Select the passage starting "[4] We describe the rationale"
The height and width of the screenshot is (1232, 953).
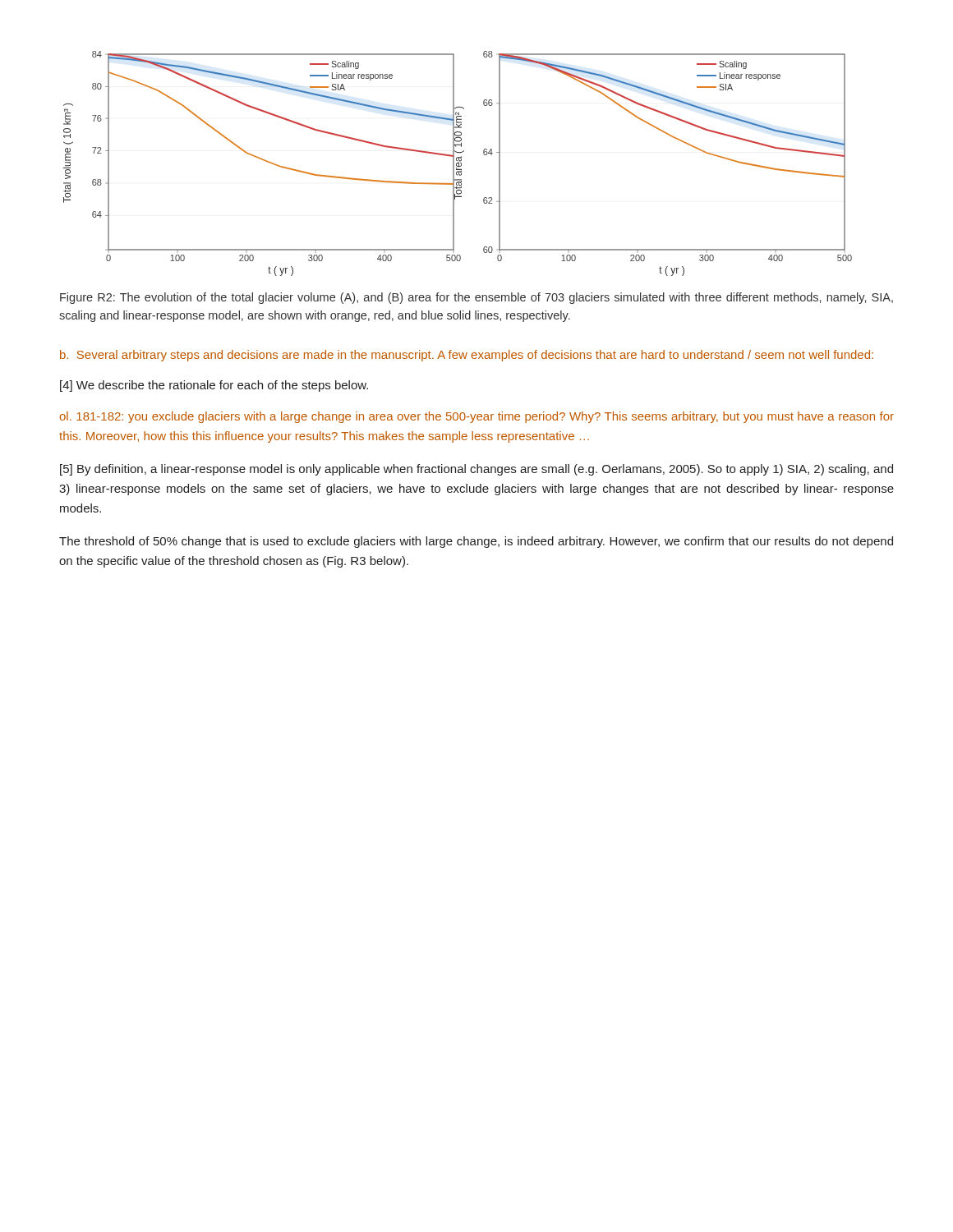[214, 385]
